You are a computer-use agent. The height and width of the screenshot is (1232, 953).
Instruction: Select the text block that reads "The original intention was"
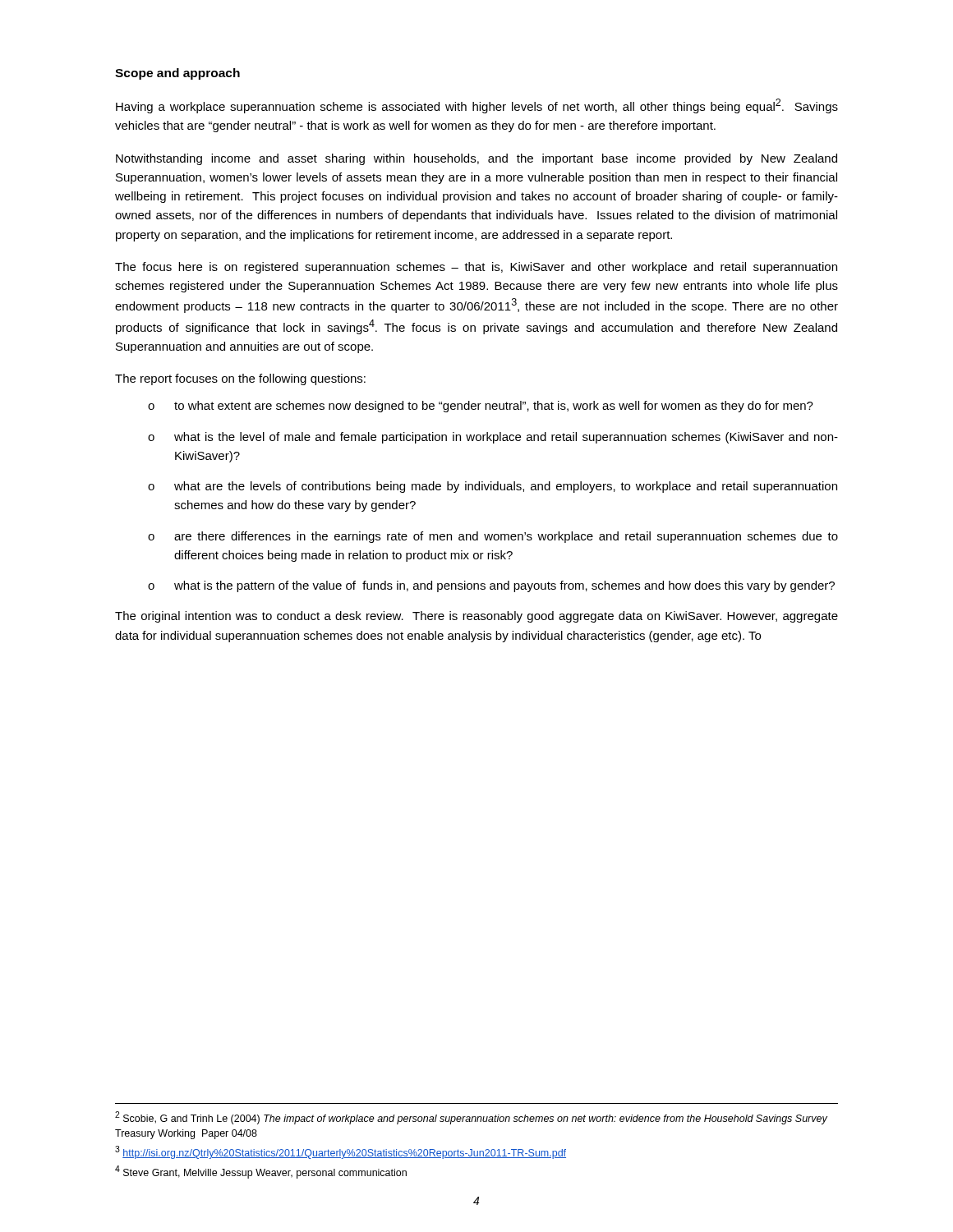pos(476,625)
